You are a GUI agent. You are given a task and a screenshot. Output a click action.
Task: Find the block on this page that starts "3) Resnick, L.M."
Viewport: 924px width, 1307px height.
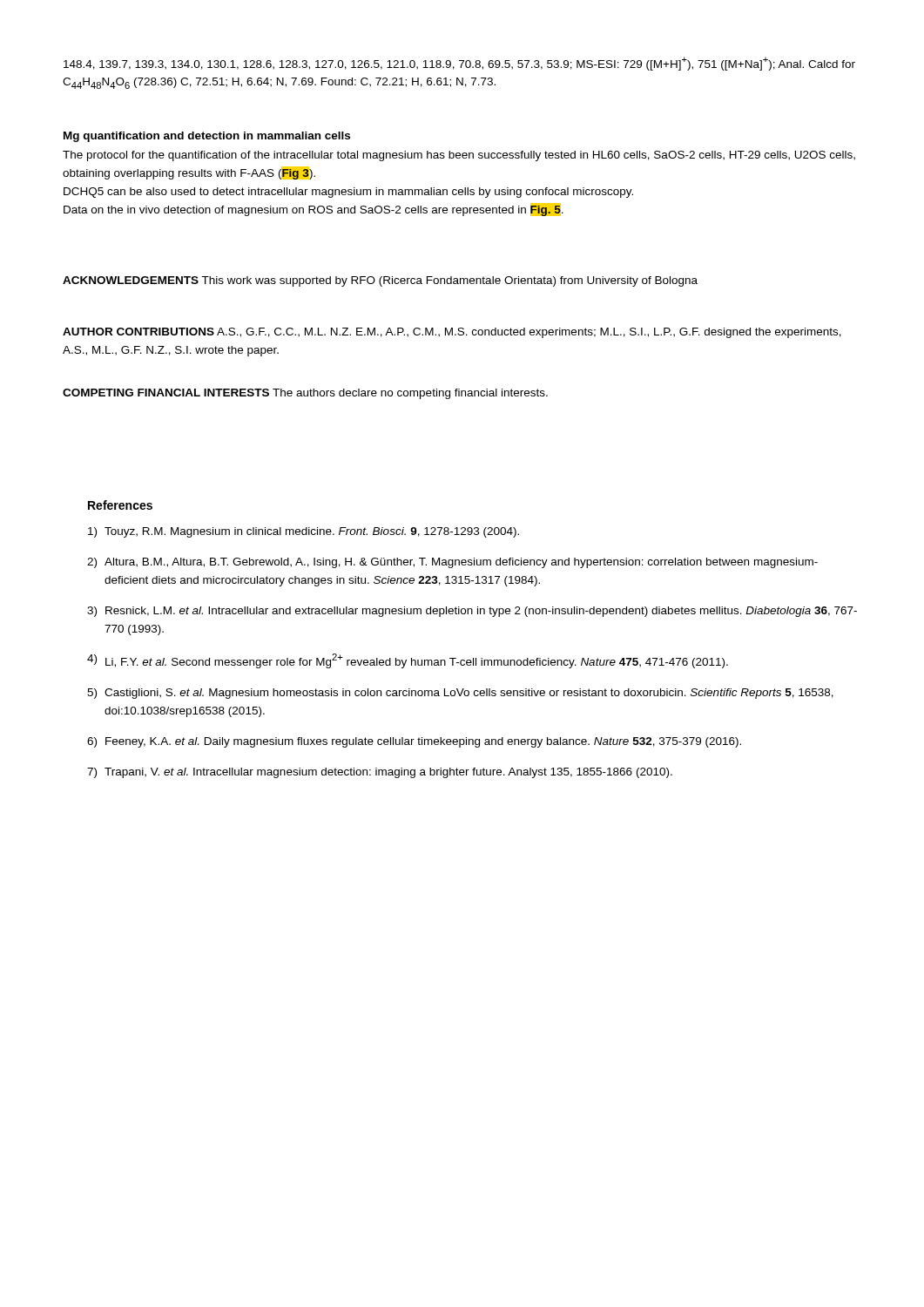coord(462,620)
